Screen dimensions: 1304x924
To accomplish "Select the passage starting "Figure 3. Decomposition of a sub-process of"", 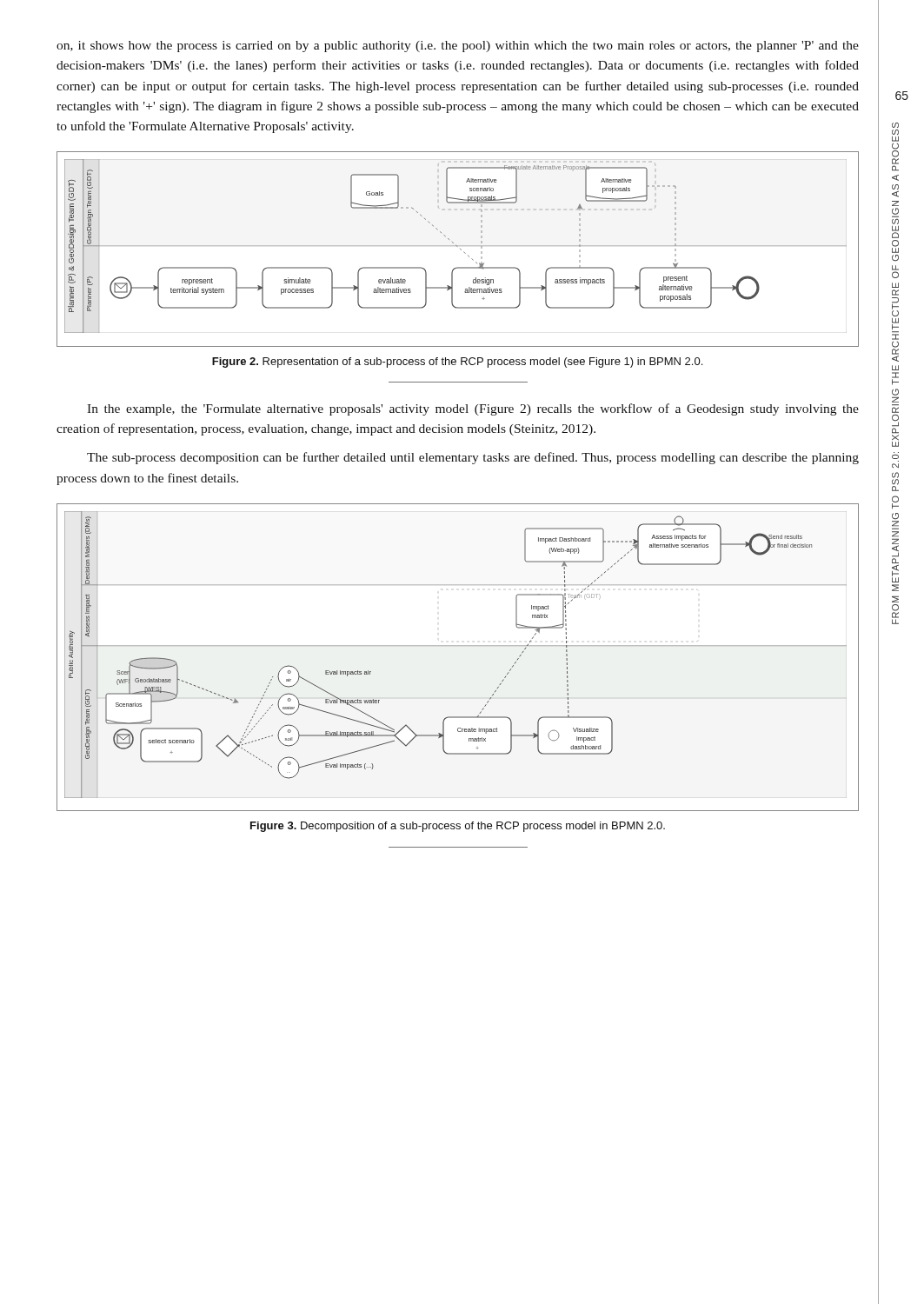I will (458, 826).
